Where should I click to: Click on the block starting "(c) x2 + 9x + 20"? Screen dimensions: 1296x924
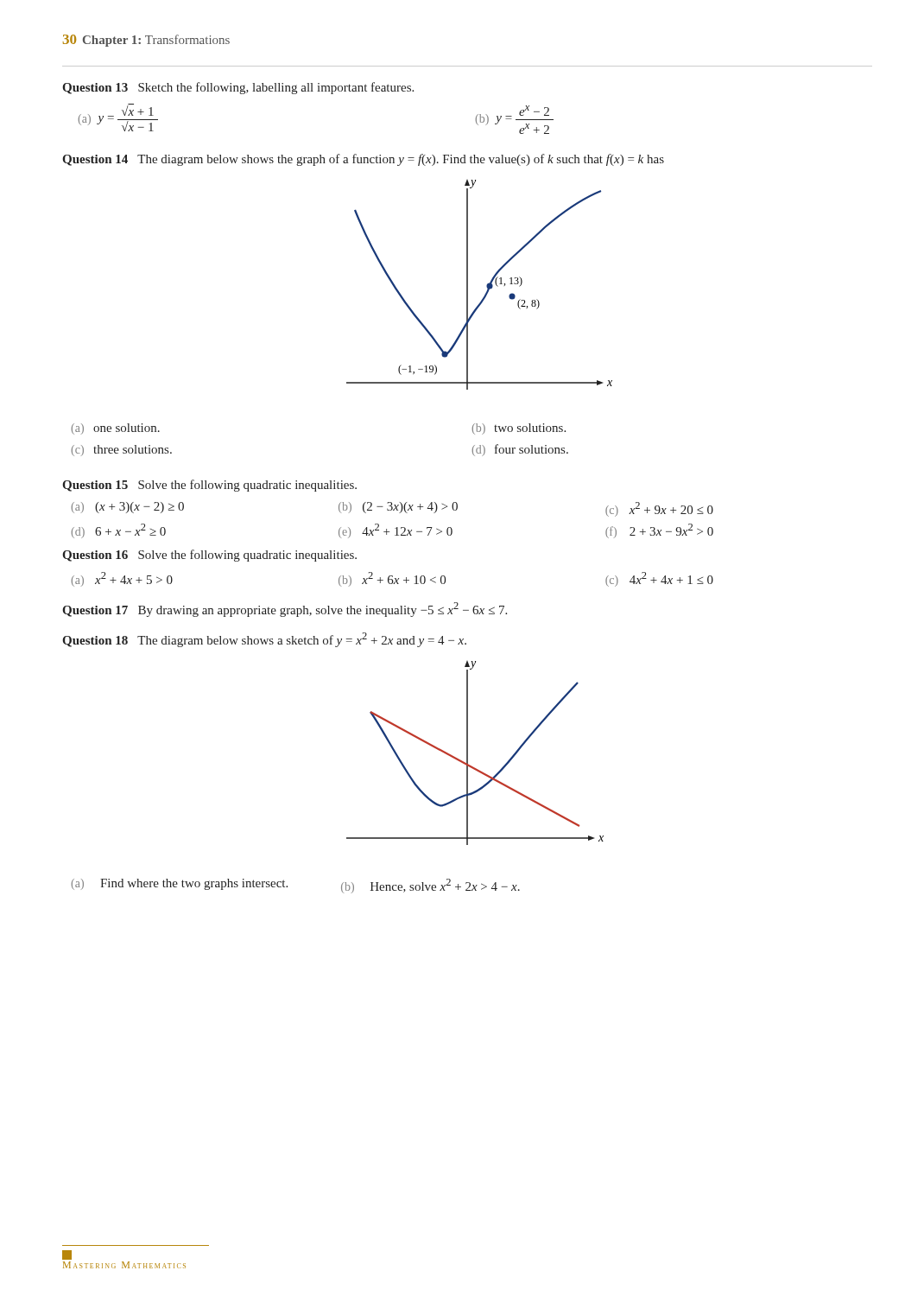coord(659,508)
